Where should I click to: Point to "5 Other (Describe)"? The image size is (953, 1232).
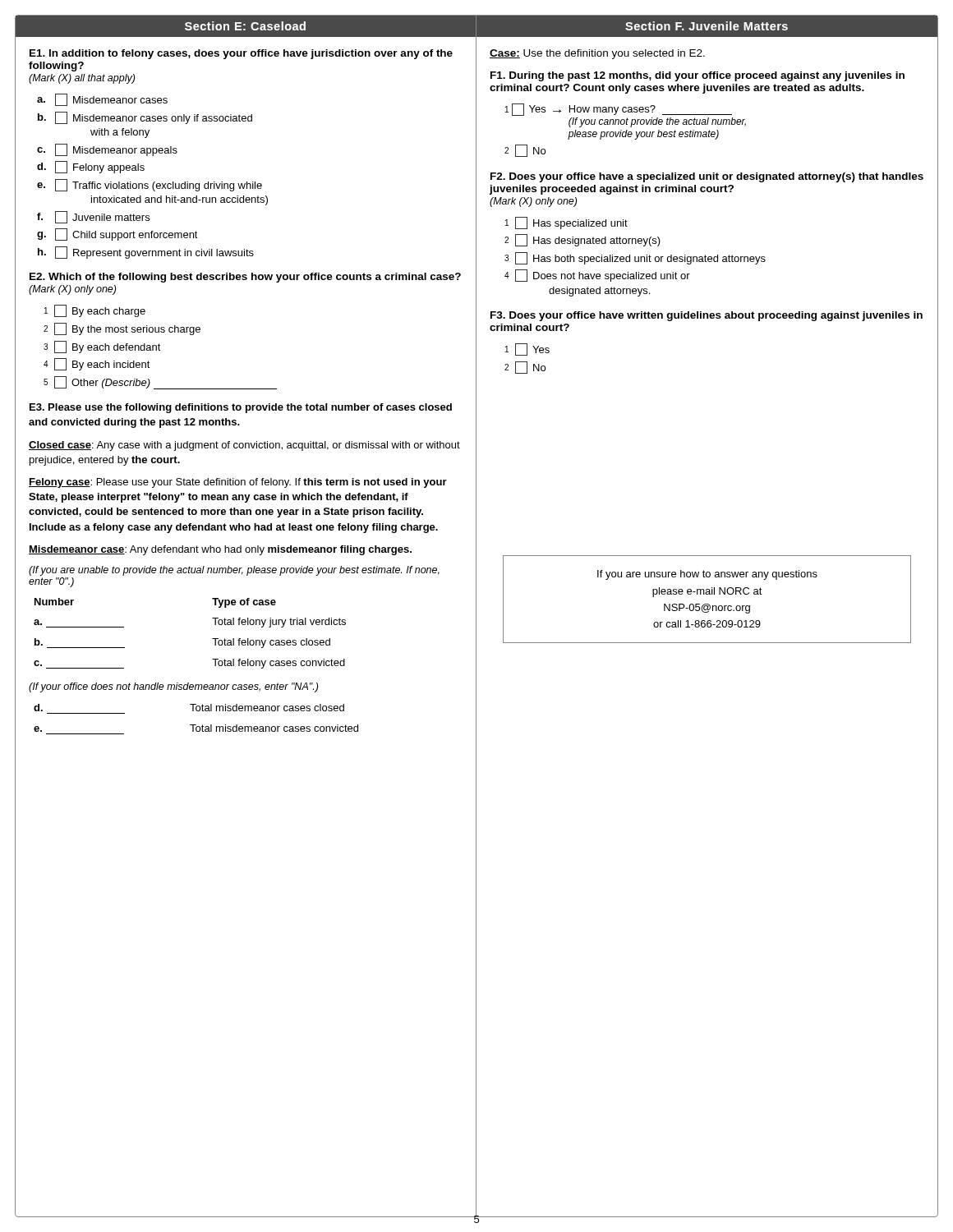[160, 382]
